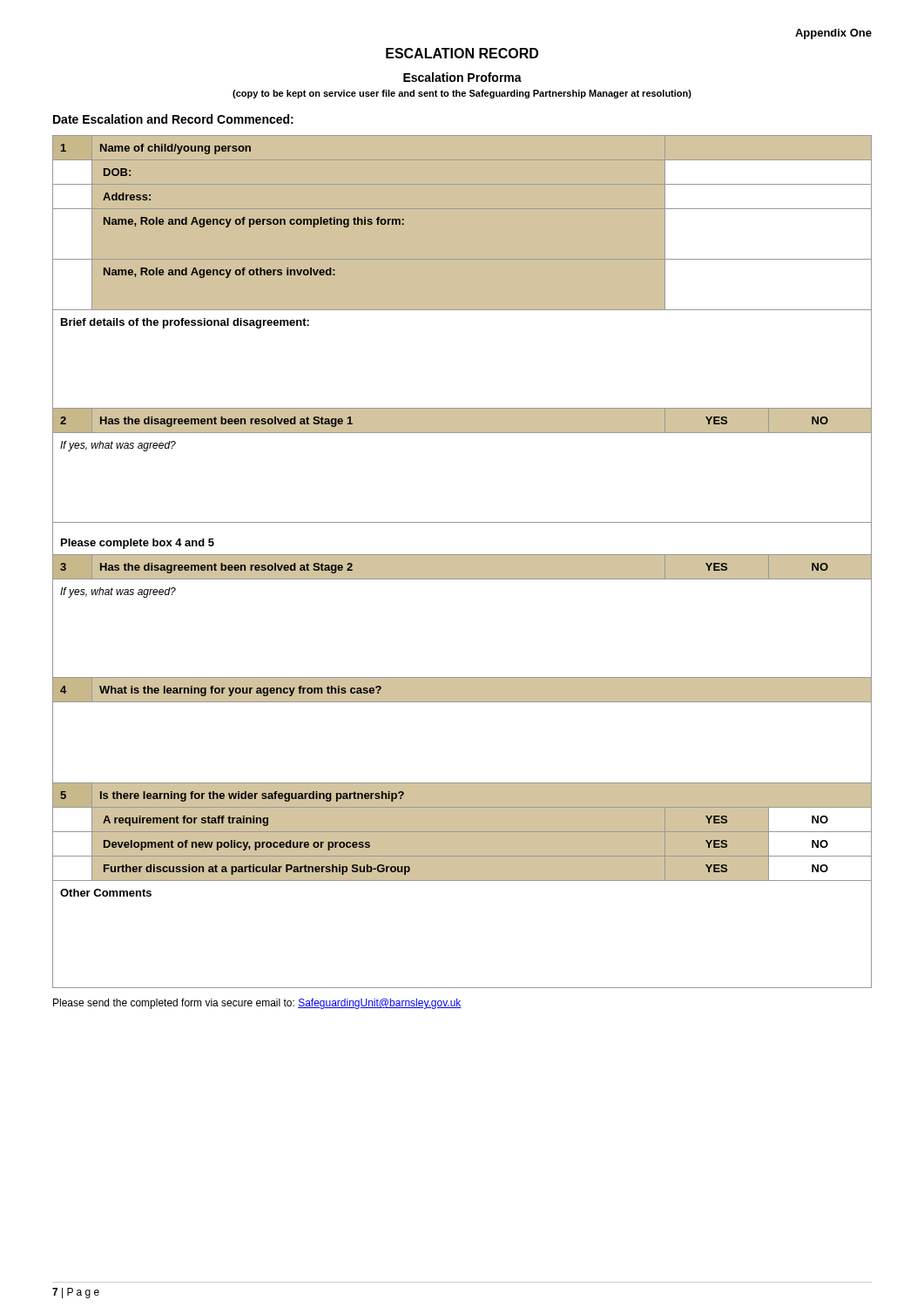Click on the text block that reads "(copy to be kept"

point(462,93)
